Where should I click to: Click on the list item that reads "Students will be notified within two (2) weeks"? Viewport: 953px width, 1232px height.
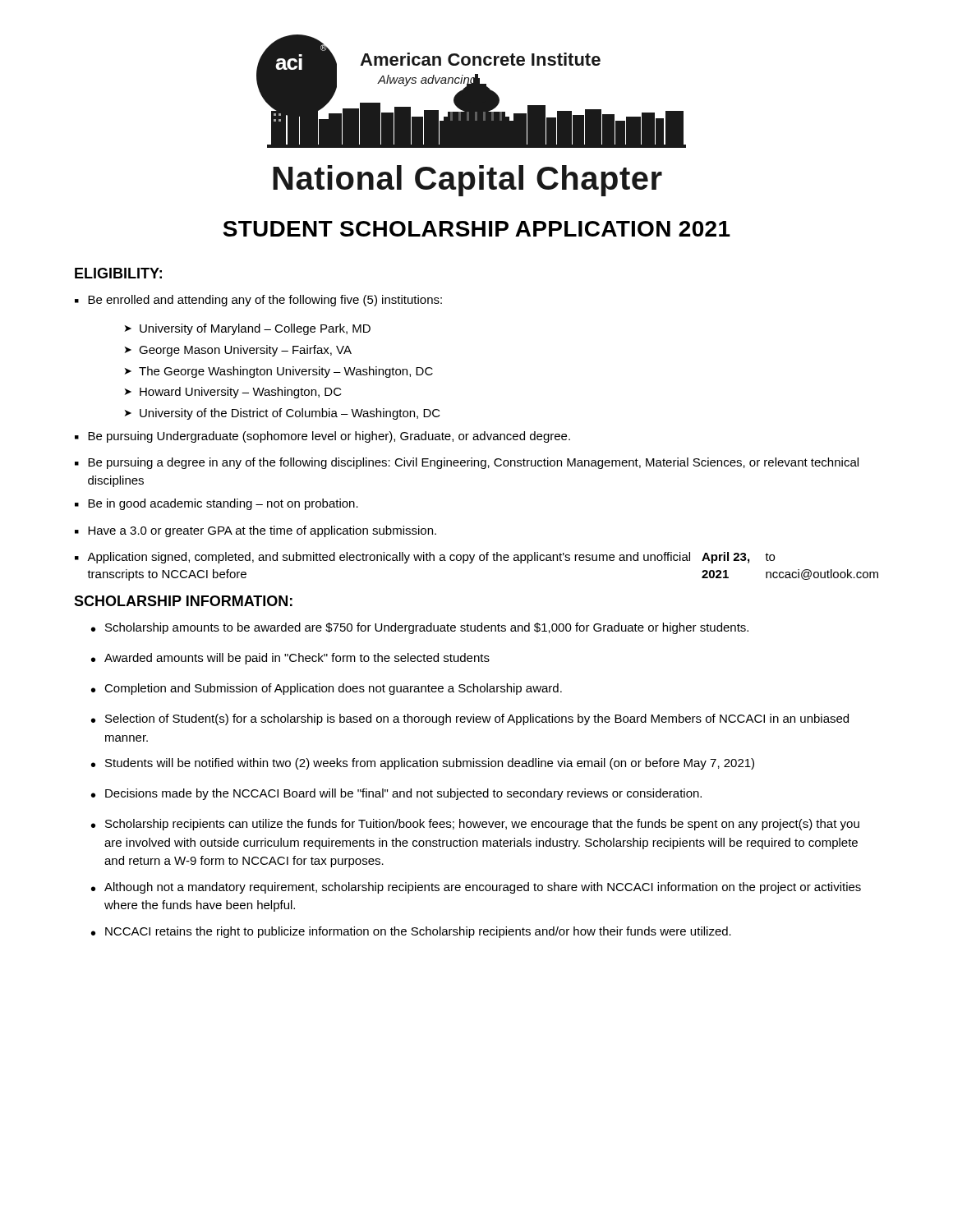coord(430,763)
